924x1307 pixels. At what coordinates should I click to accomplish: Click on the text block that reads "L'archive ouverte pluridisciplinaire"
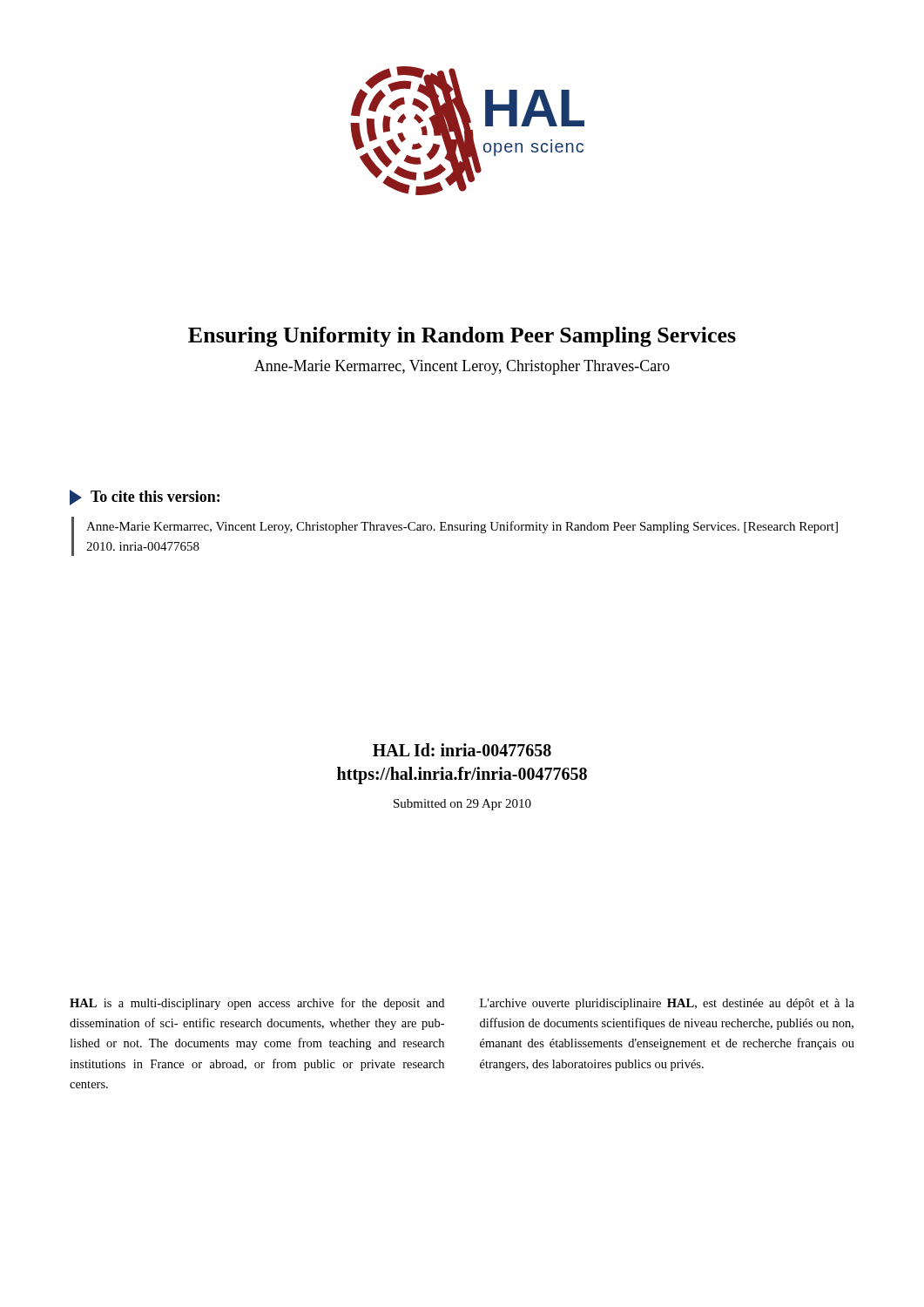pyautogui.click(x=667, y=1033)
